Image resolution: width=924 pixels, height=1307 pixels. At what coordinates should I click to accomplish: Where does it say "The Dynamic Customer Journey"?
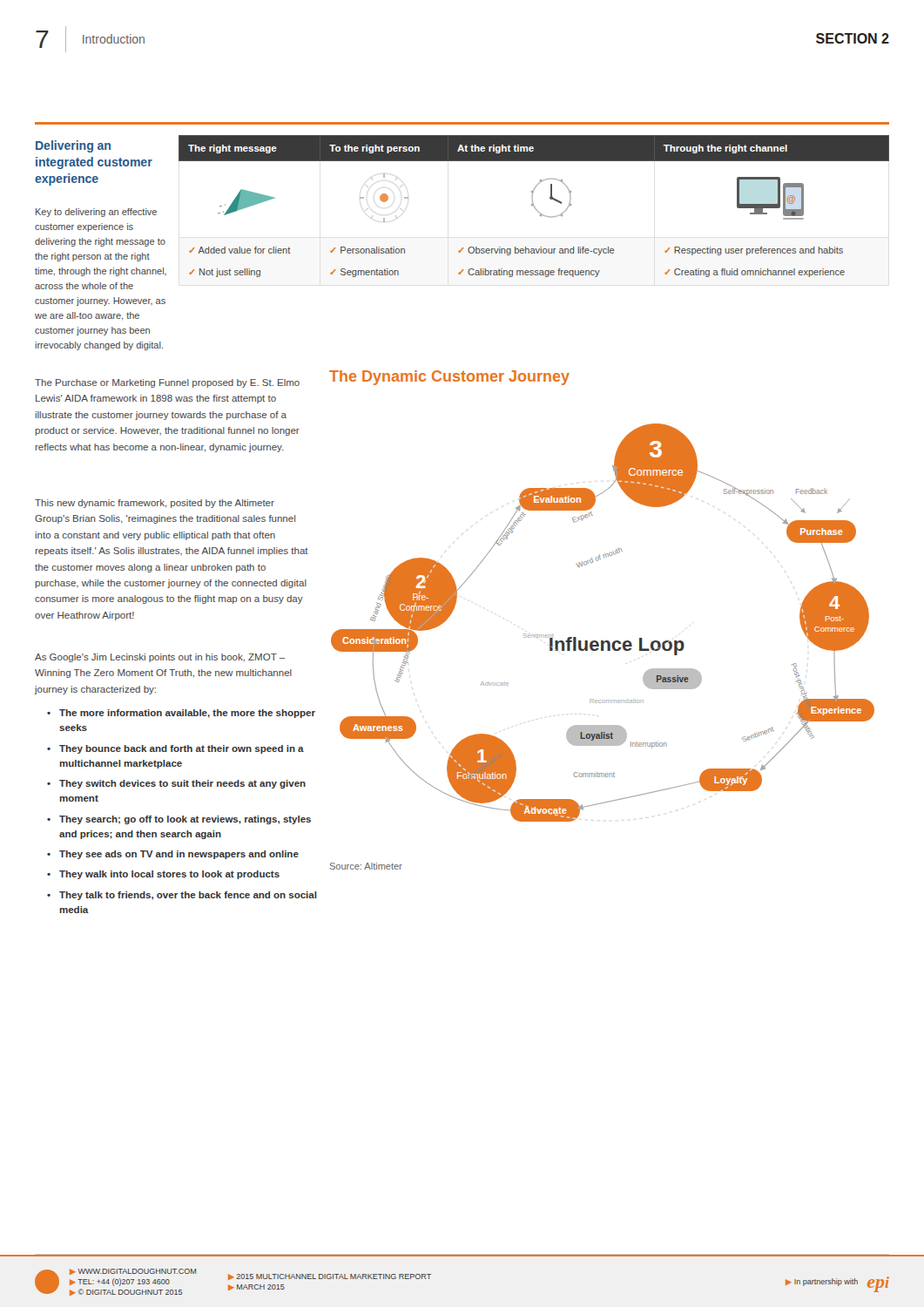coord(449,376)
